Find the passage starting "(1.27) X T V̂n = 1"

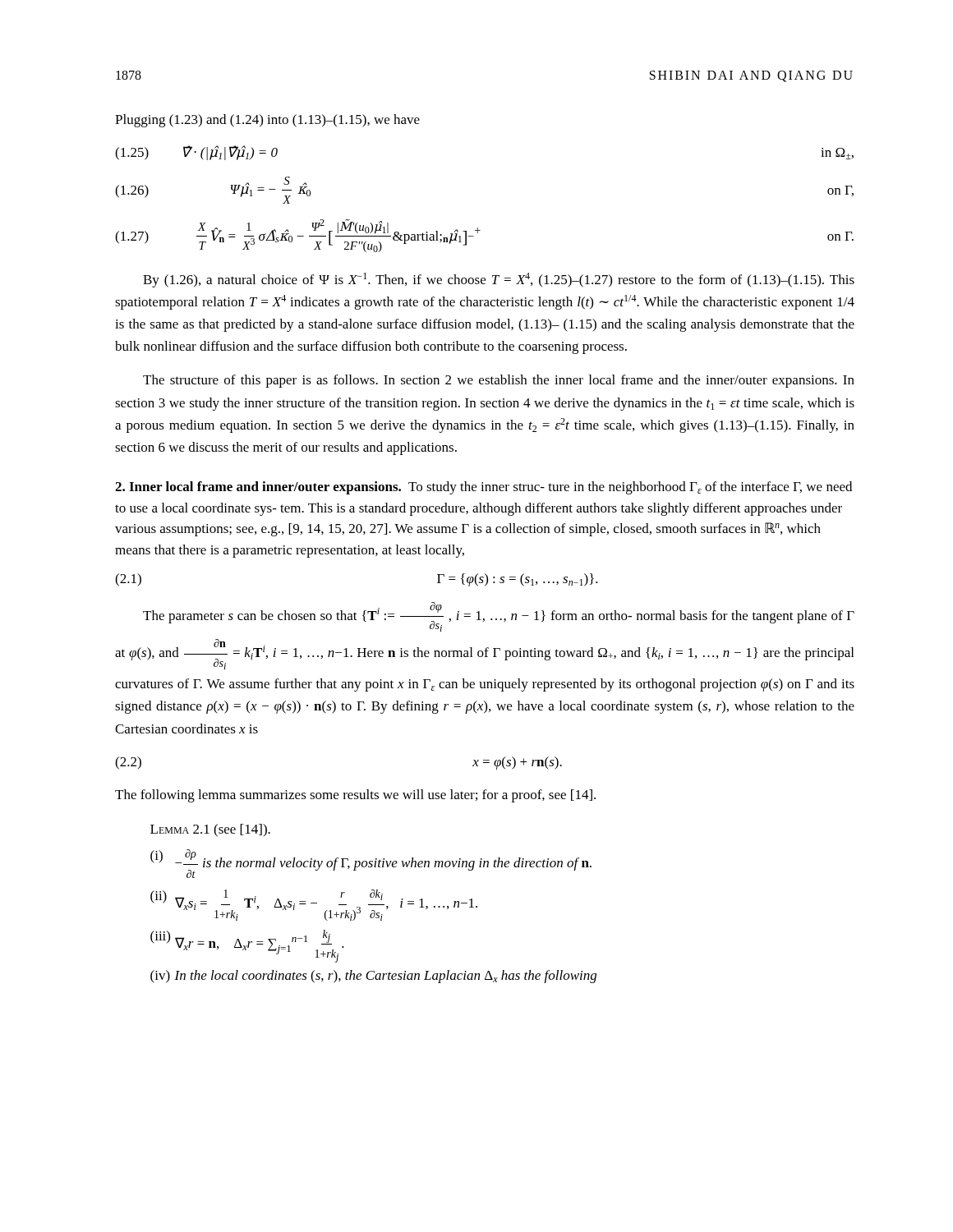point(485,236)
